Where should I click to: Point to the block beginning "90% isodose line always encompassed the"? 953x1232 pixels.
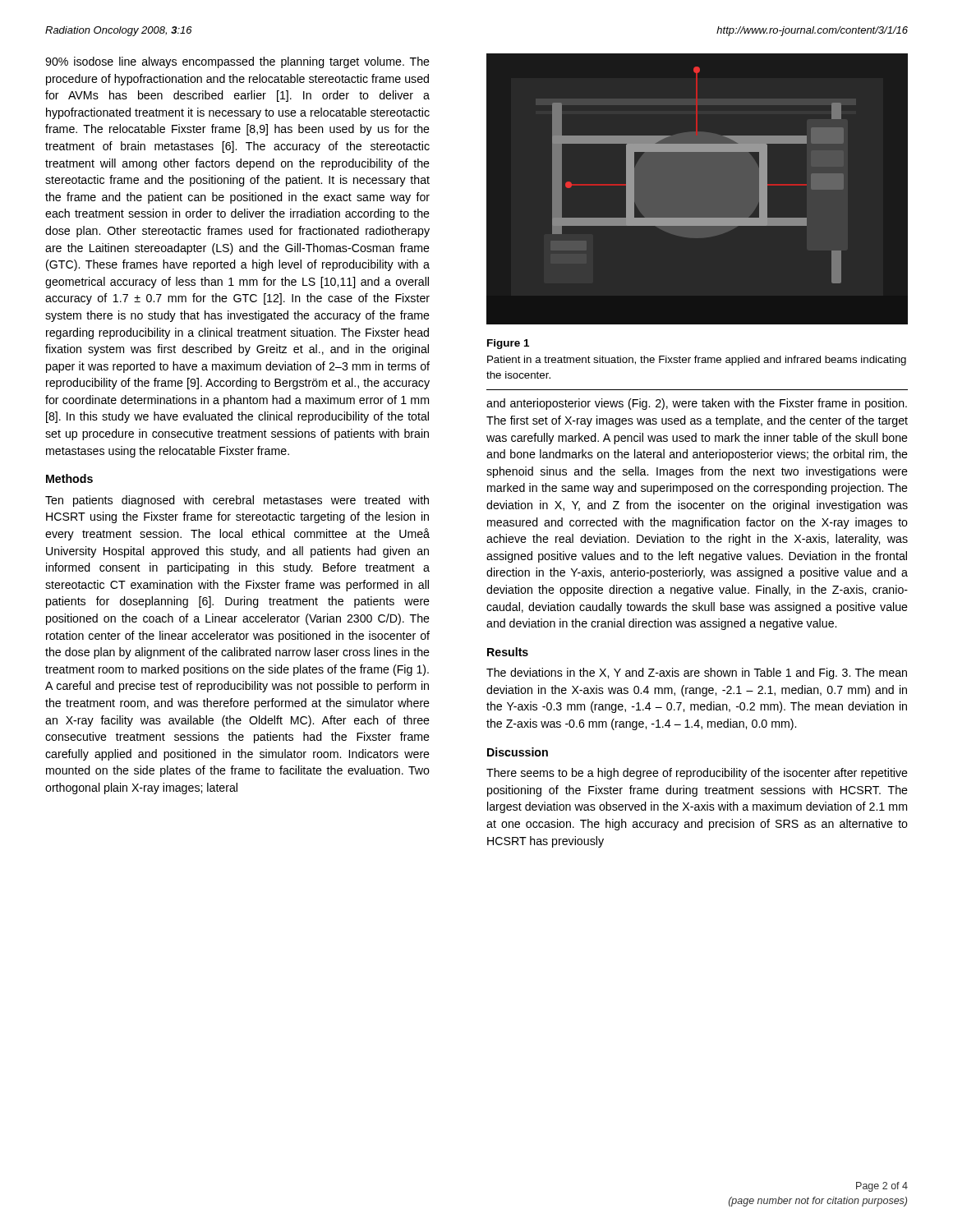click(x=237, y=256)
